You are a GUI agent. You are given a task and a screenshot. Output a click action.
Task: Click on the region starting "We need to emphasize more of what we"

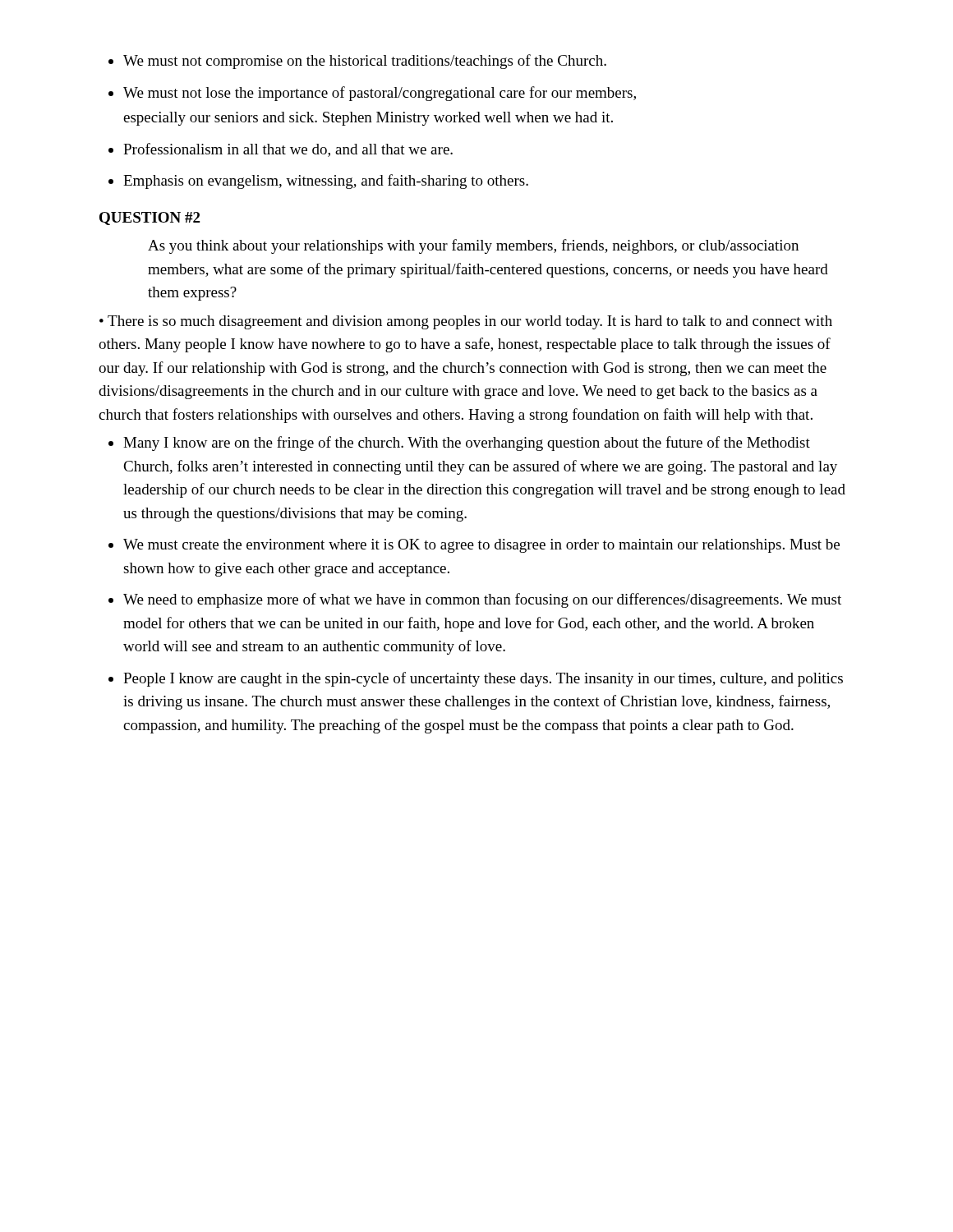[489, 623]
